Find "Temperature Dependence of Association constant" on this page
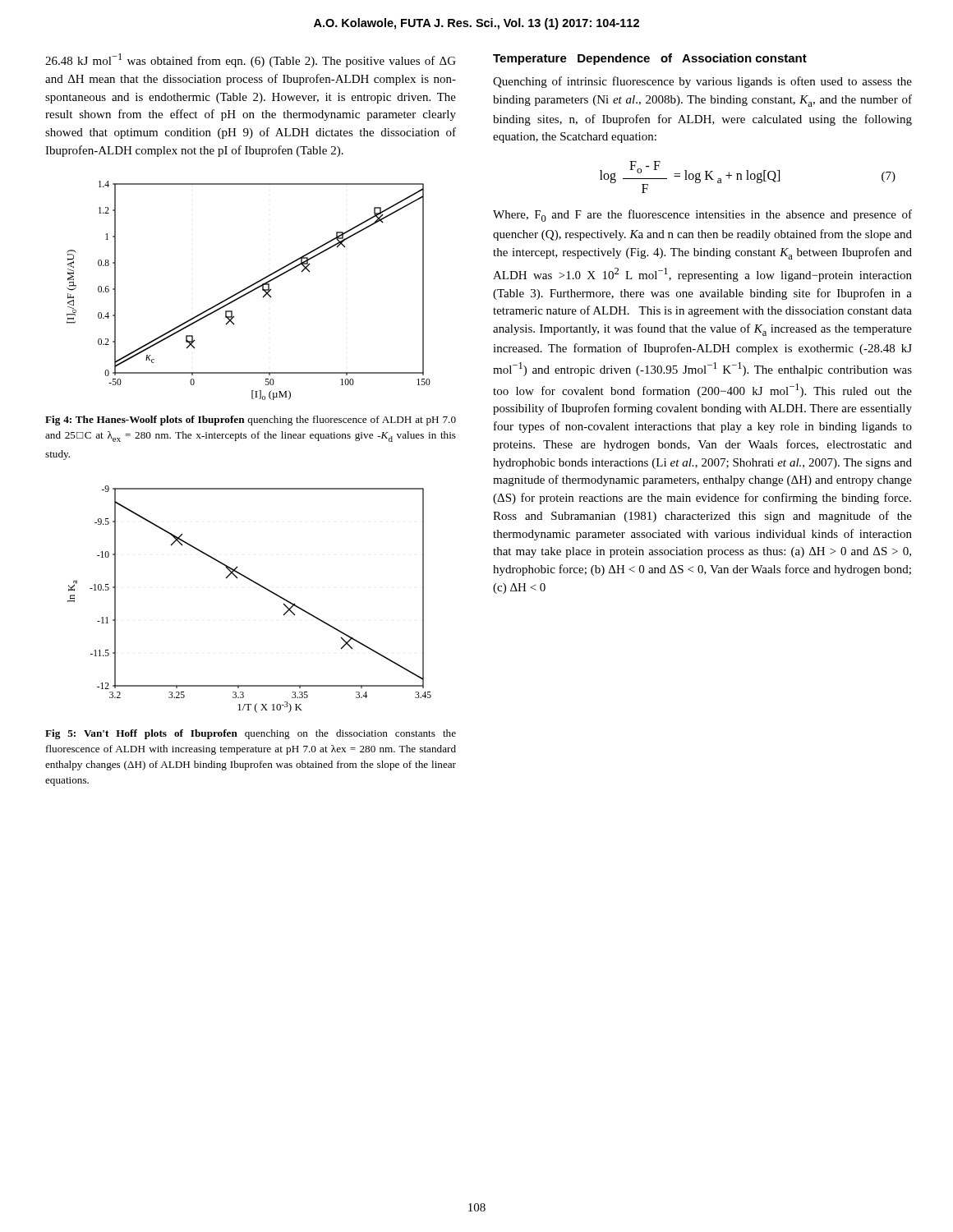This screenshot has width=953, height=1232. (x=650, y=58)
